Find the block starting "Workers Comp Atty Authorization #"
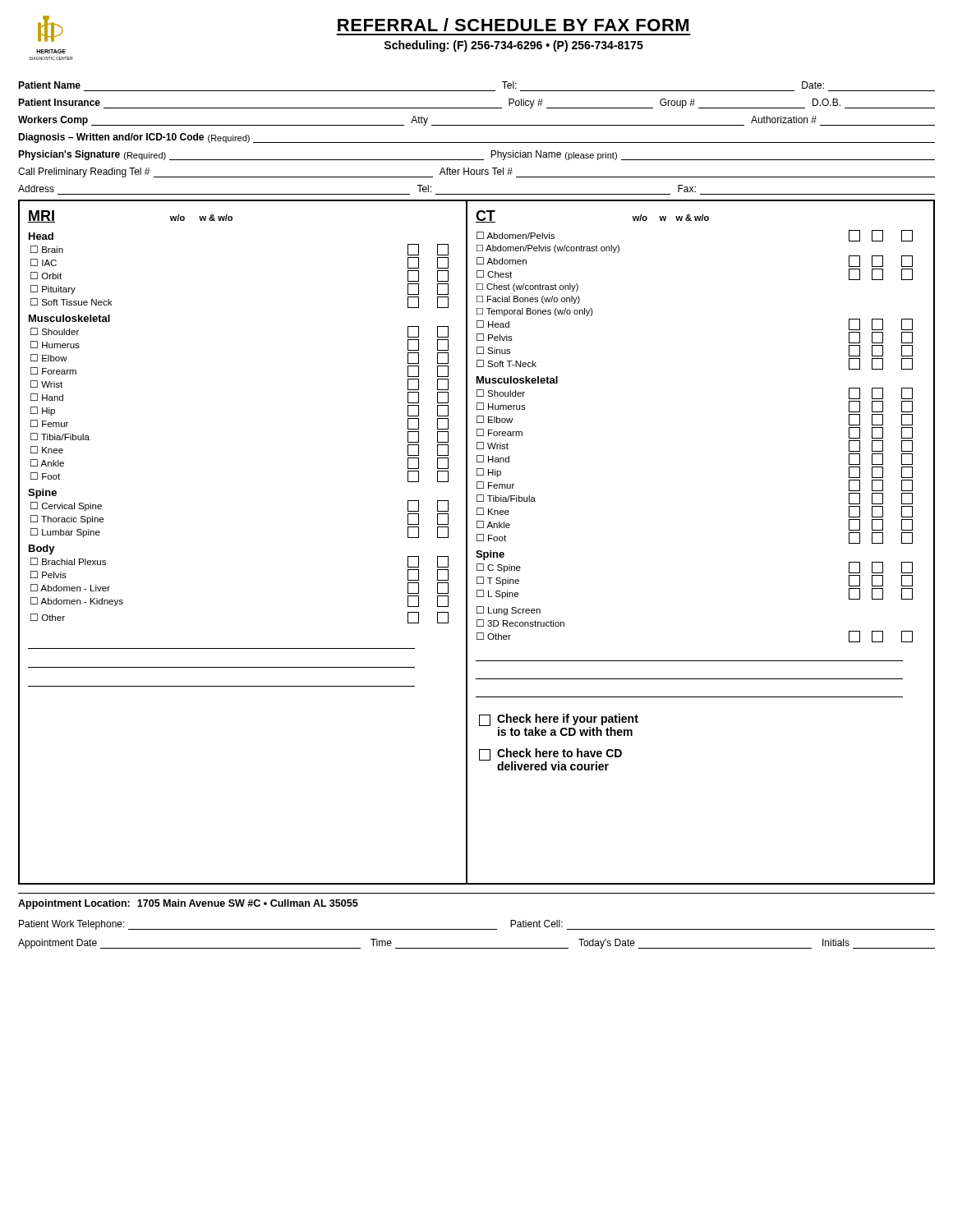The width and height of the screenshot is (953, 1232). click(476, 119)
